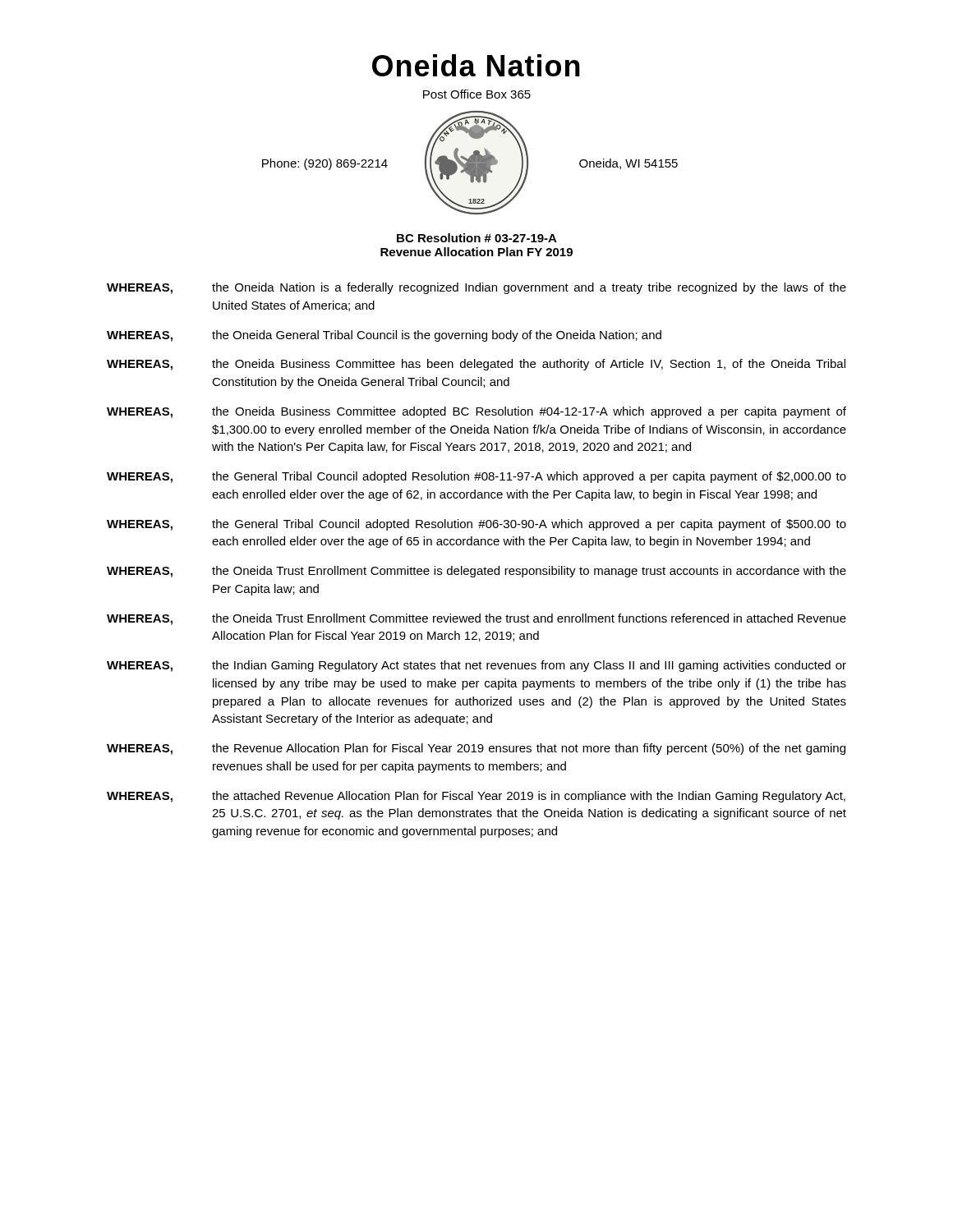Click on the logo
Viewport: 953px width, 1232px height.
click(x=476, y=163)
